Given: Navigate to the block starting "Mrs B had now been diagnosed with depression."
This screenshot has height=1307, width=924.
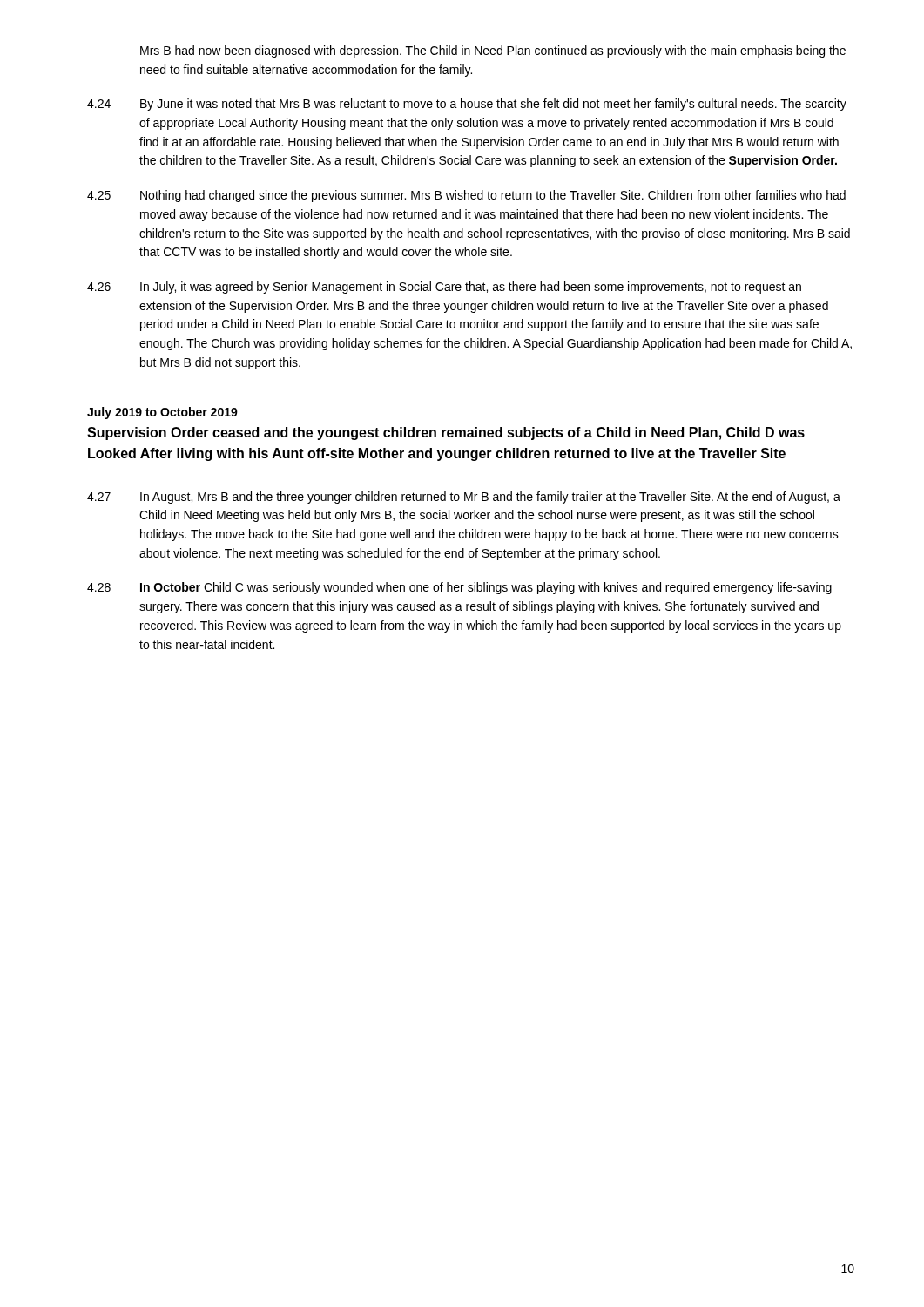Looking at the screenshot, I should [x=493, y=60].
